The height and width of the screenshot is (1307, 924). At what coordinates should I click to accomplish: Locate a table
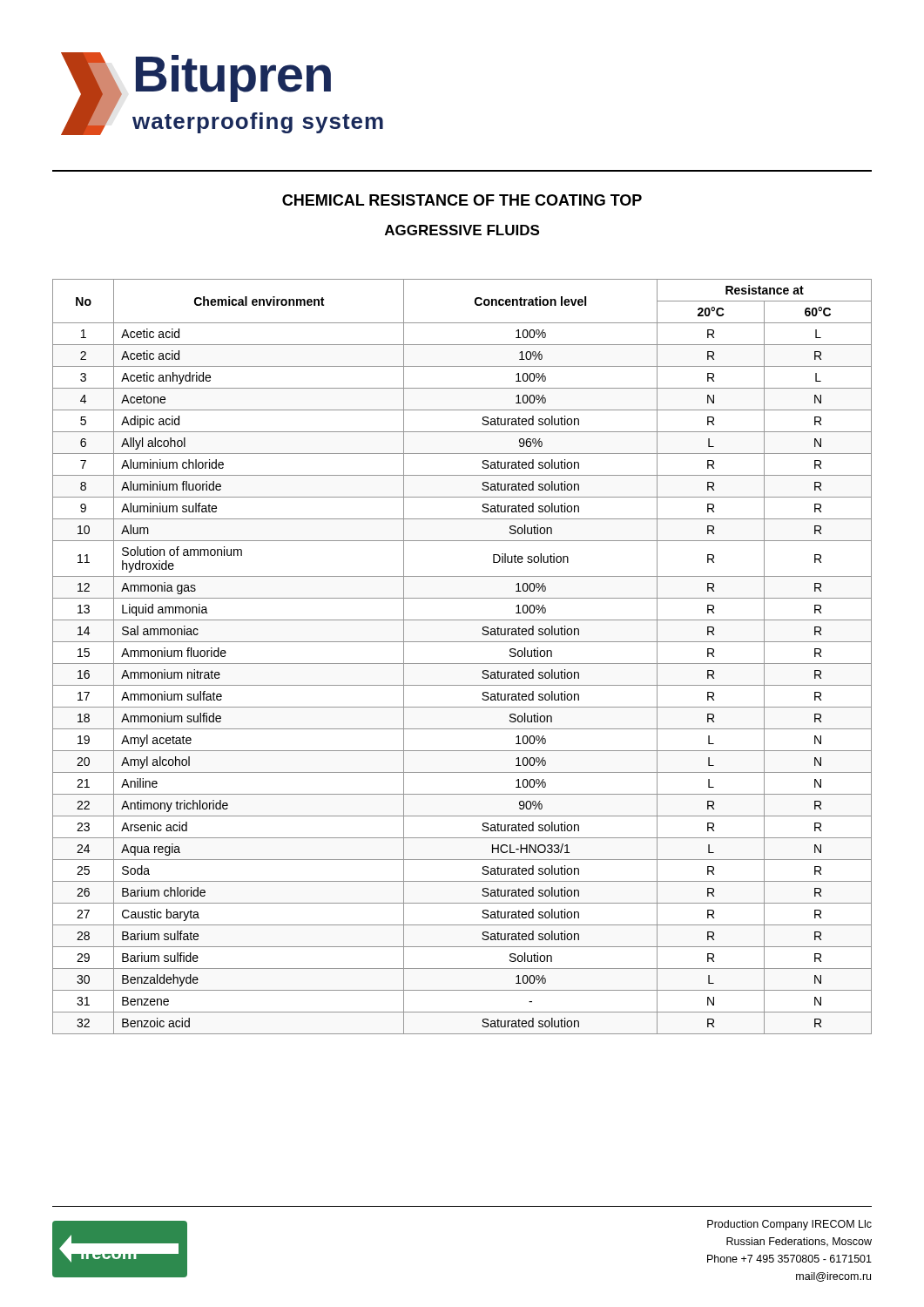(x=462, y=657)
